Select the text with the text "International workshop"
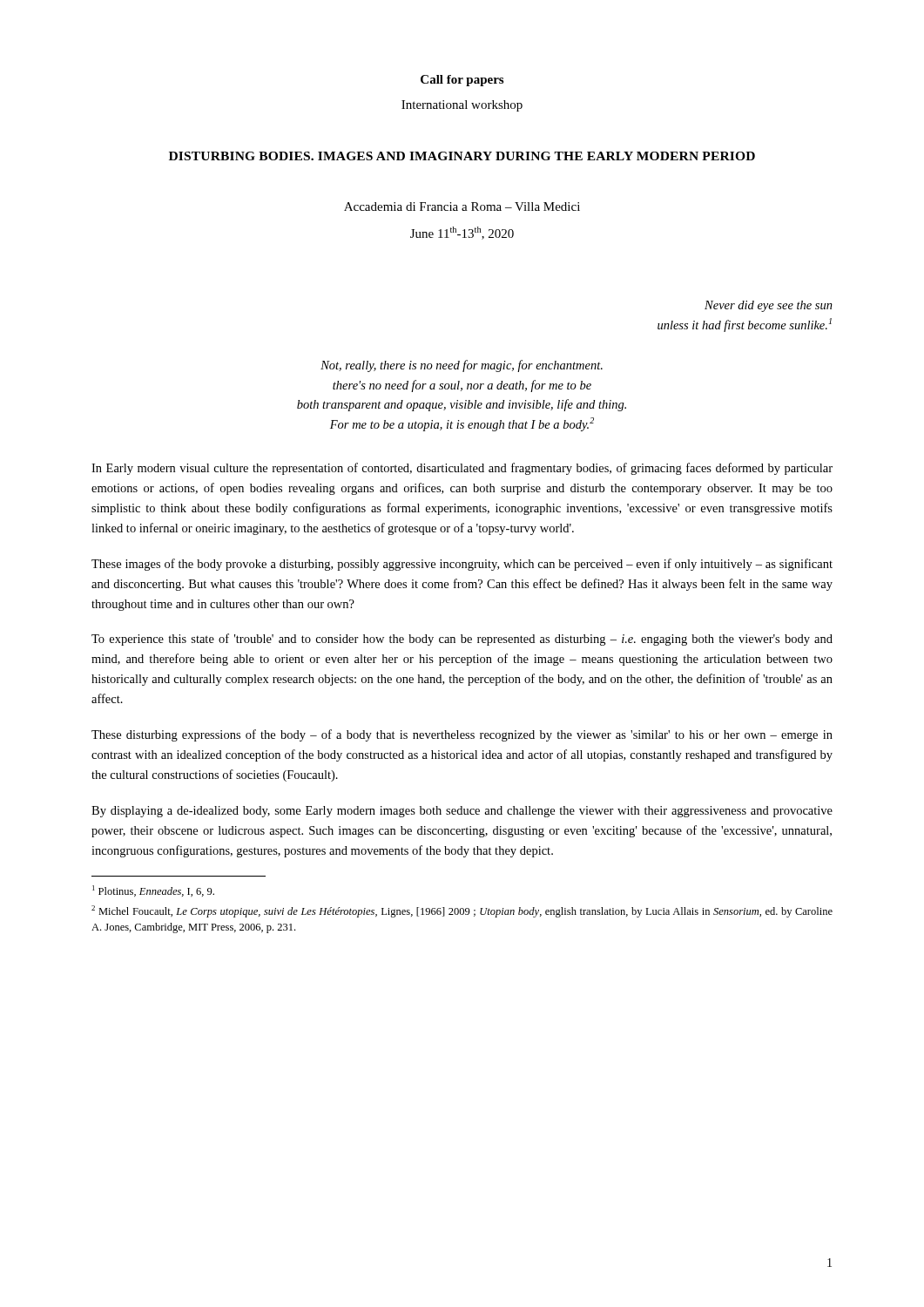This screenshot has width=924, height=1307. coord(462,104)
